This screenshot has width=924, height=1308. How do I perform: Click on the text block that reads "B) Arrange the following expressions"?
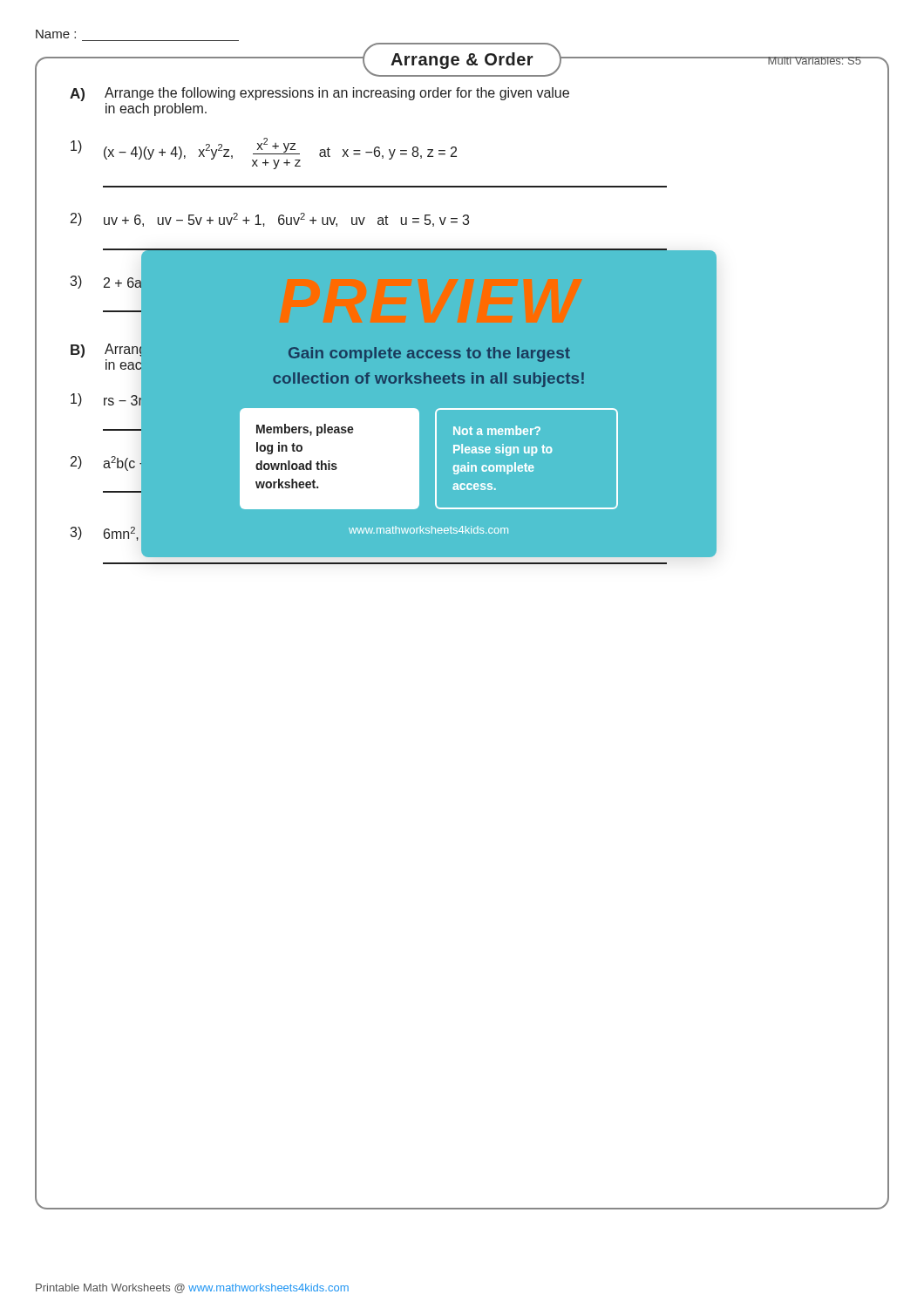[x=318, y=358]
